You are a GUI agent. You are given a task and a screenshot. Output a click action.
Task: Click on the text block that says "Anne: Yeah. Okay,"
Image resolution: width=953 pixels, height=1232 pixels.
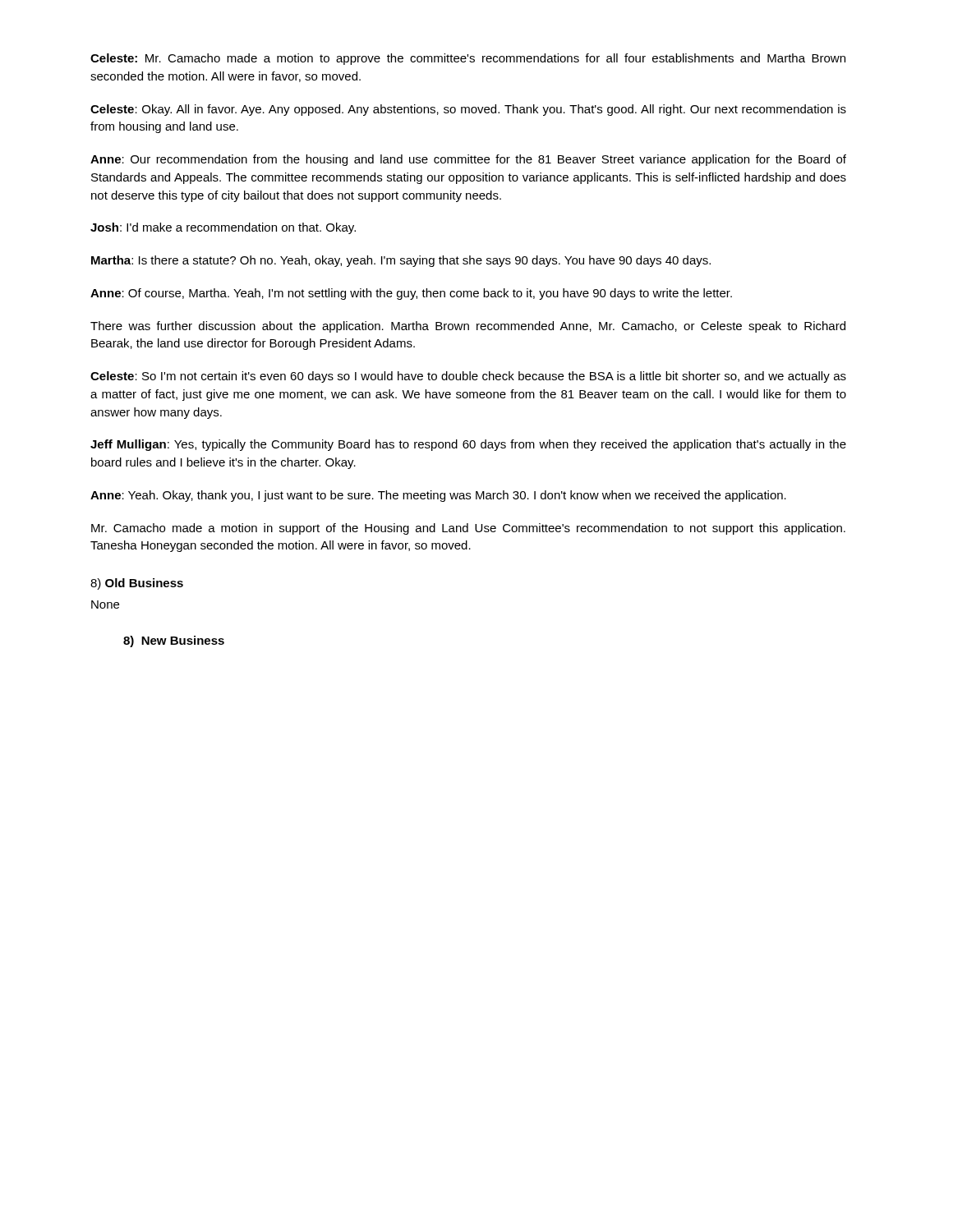pyautogui.click(x=439, y=495)
